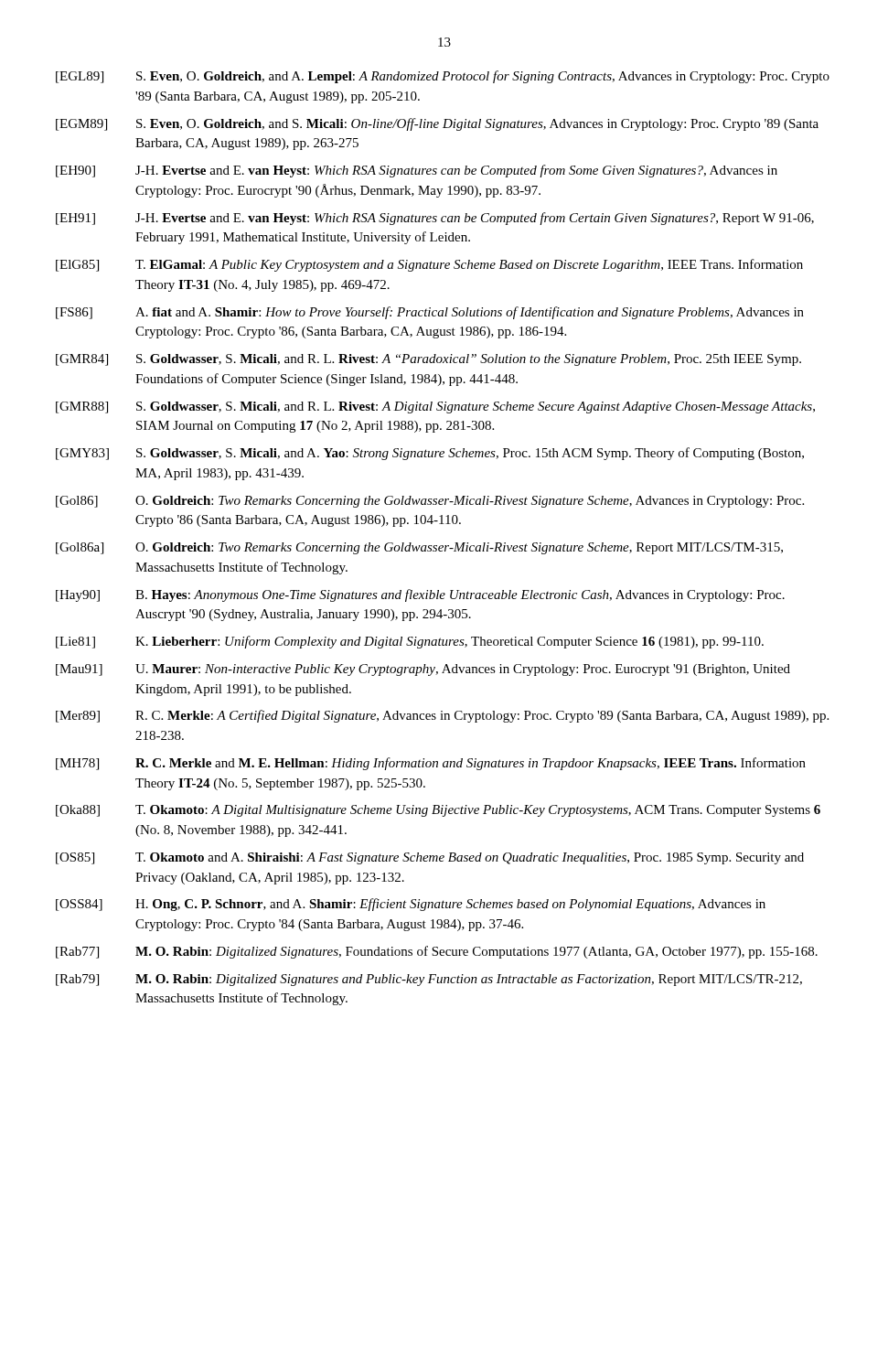Screen dimensions: 1372x888
Task: Locate the list item that says "[EGL89] S. Even, O. Goldreich, and A."
Action: click(x=444, y=87)
